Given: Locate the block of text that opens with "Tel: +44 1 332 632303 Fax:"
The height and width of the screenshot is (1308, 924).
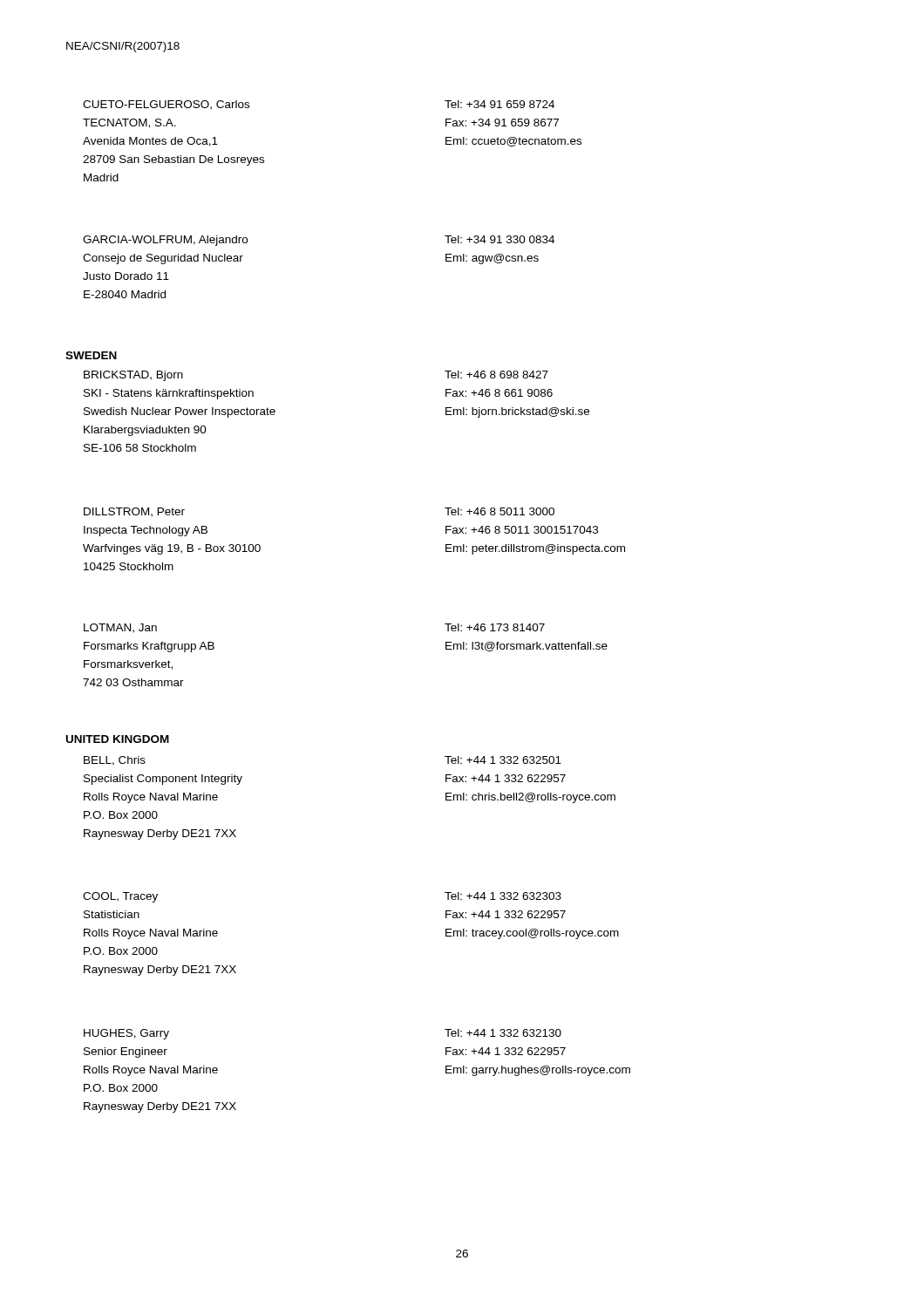Looking at the screenshot, I should pos(532,914).
